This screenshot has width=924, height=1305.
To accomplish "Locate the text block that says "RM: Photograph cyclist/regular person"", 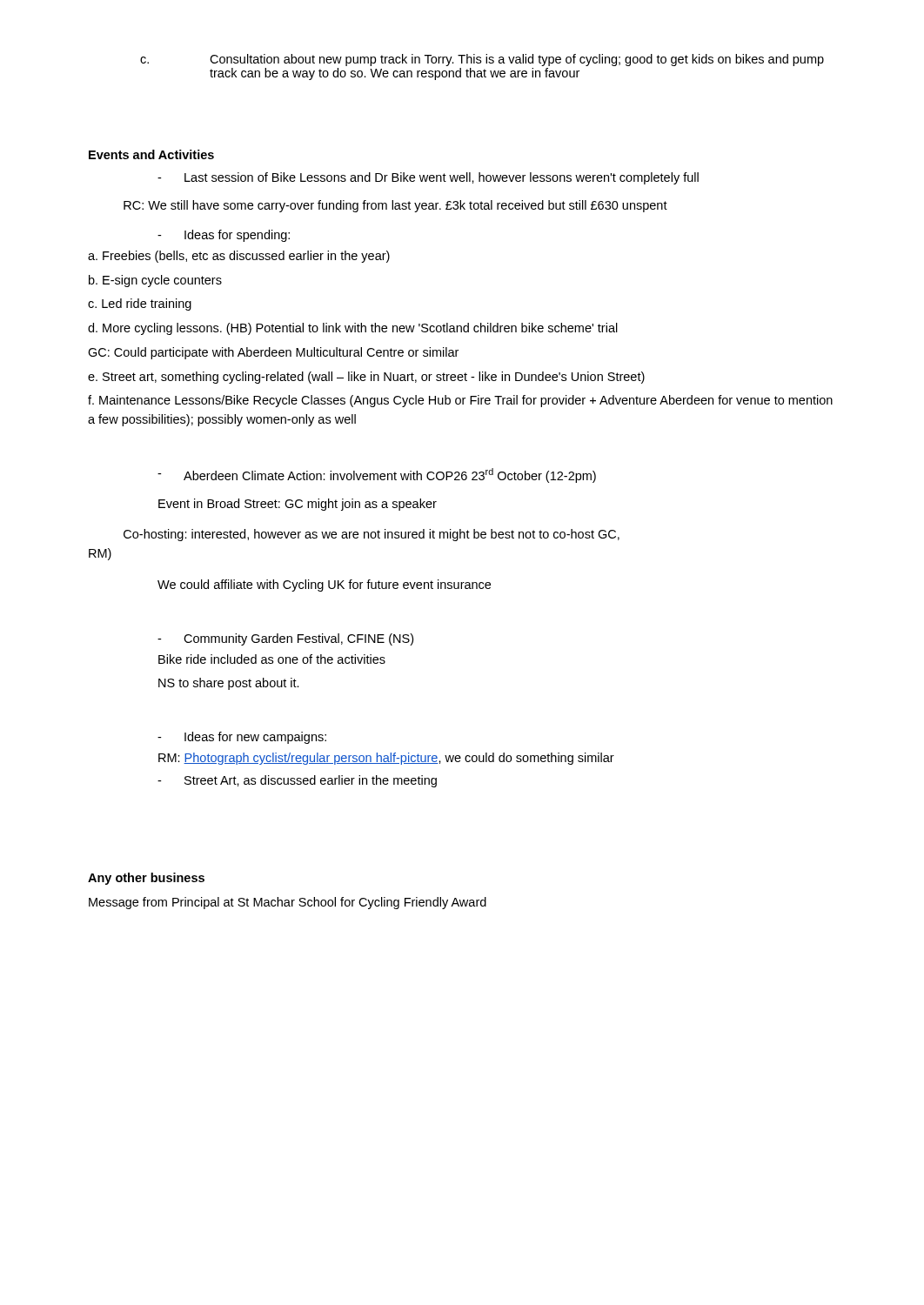I will point(386,758).
